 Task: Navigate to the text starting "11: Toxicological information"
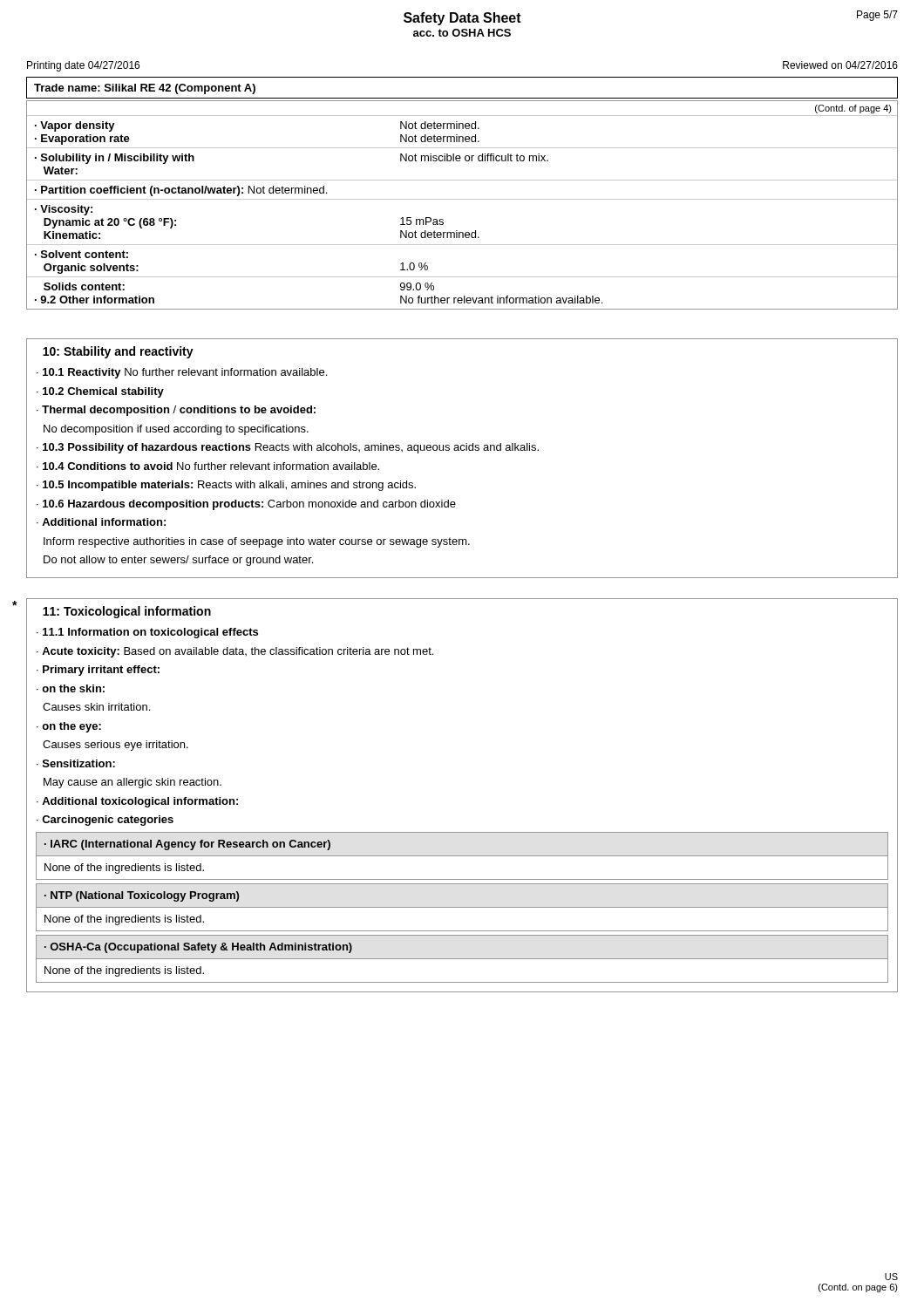point(123,611)
